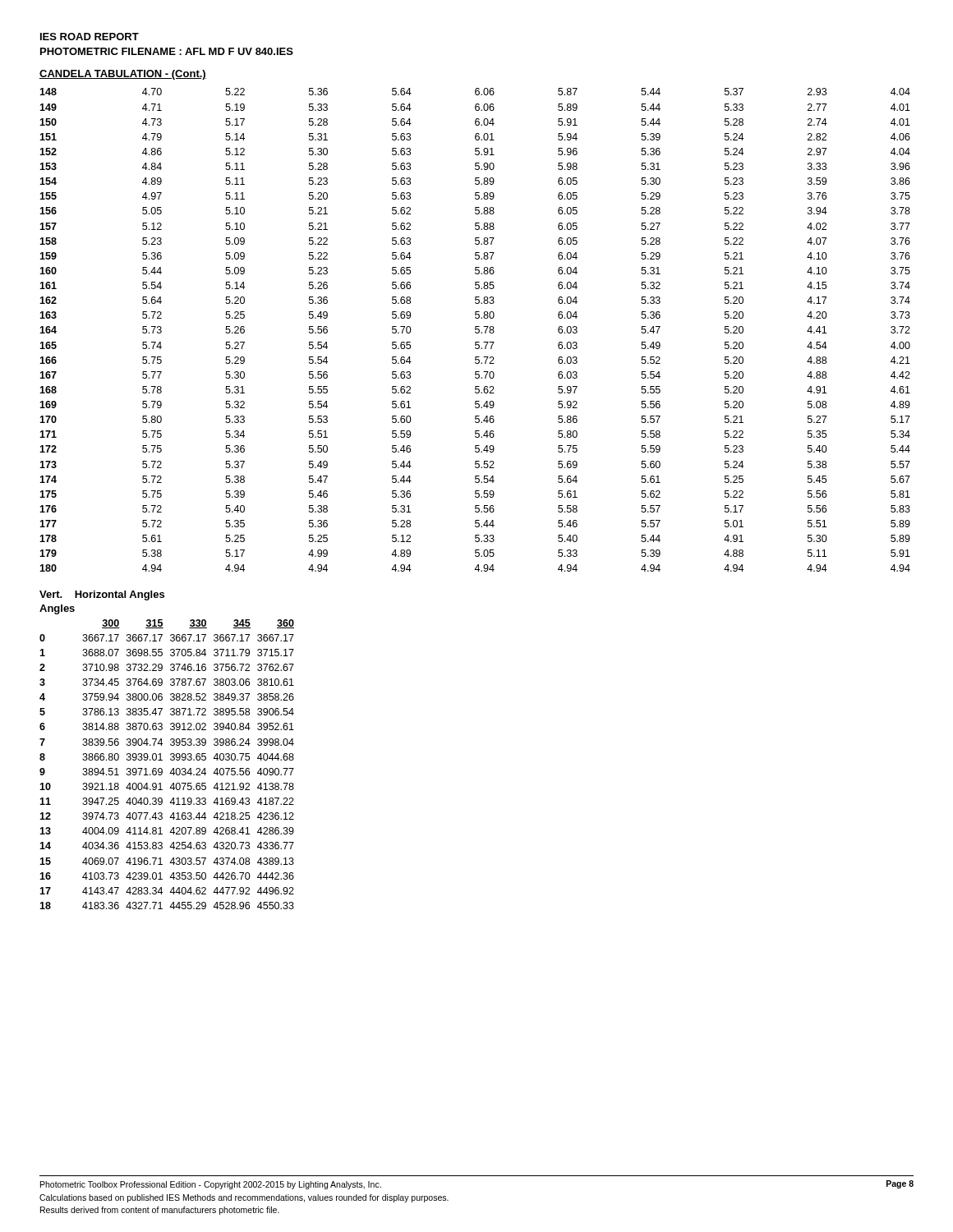The width and height of the screenshot is (953, 1232).
Task: Click where it says "CANDELA TABULATION - (Cont.)"
Action: click(x=123, y=74)
